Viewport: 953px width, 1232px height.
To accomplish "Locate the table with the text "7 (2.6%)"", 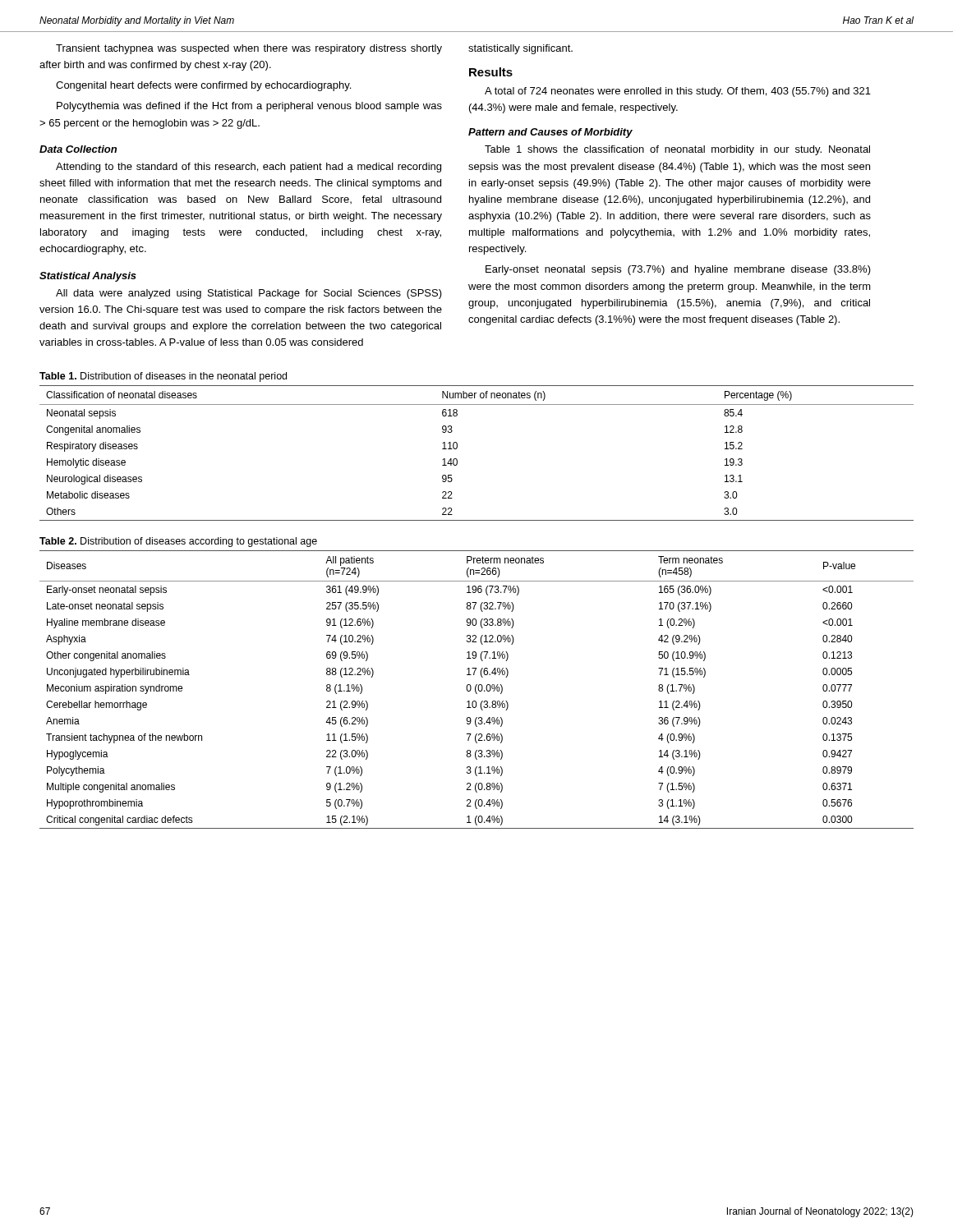I will 476,690.
